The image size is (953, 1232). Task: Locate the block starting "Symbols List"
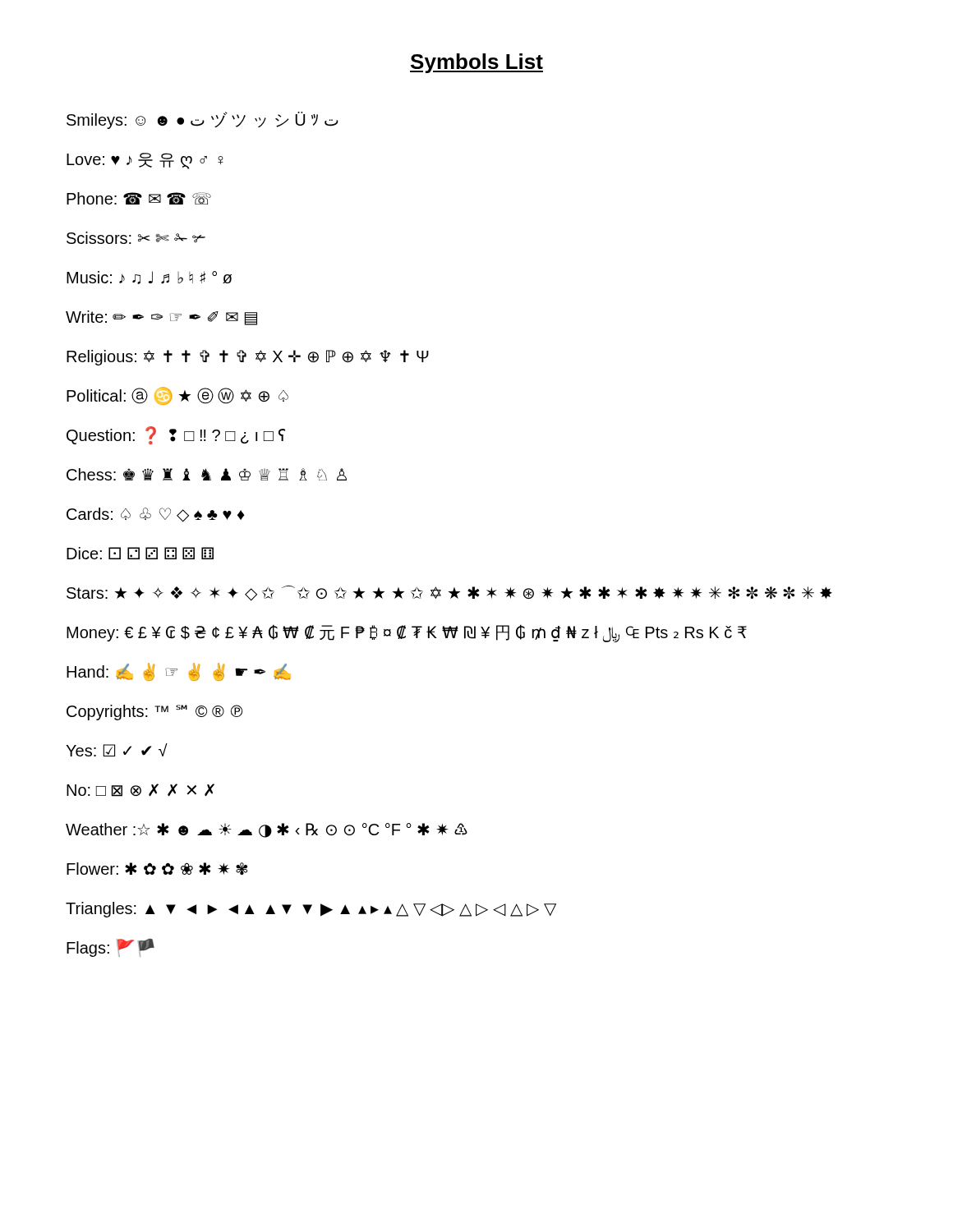click(476, 62)
